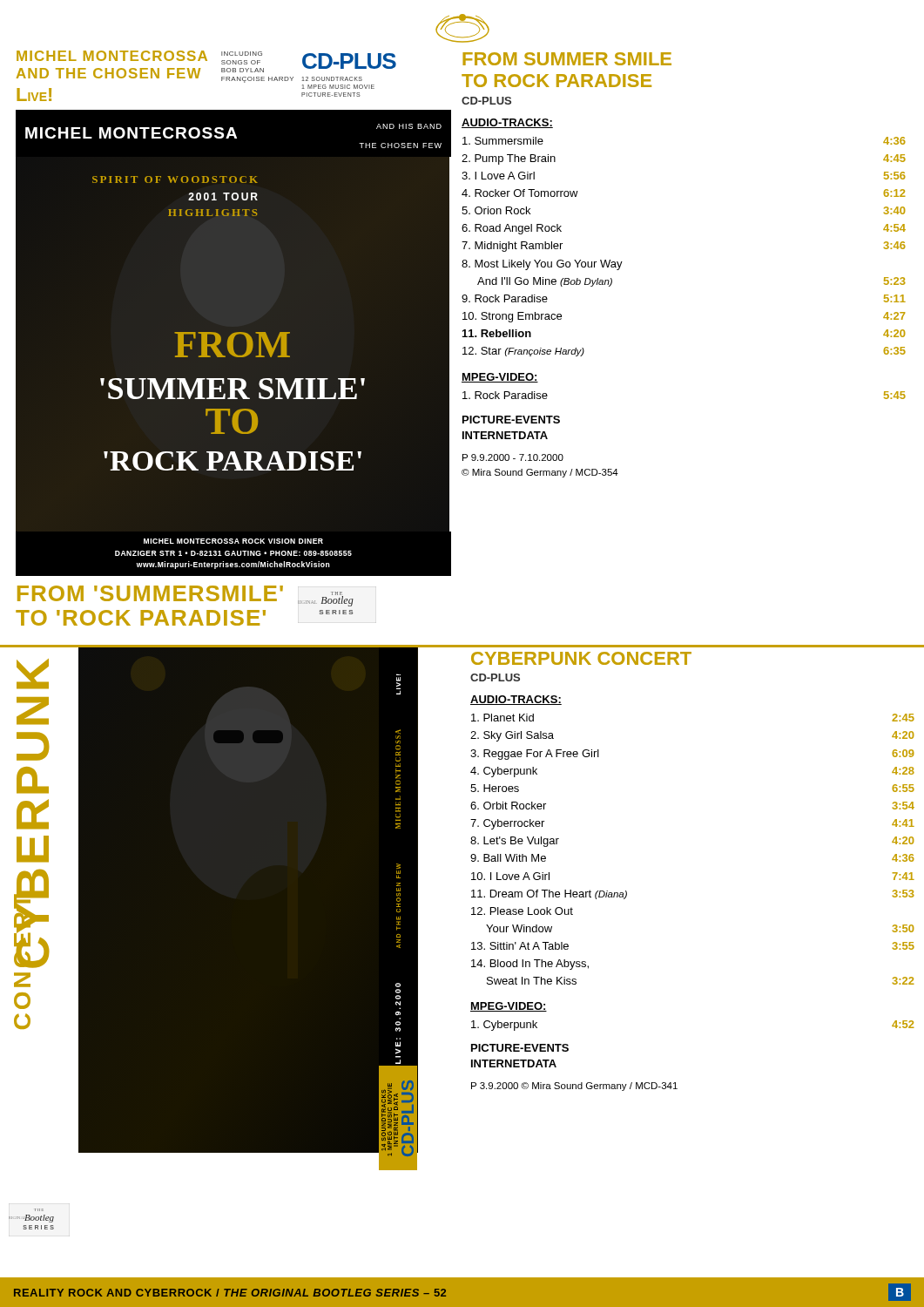
Task: Where does it say "4. Rocker Of Tomorrow6:12"?
Action: coord(520,193)
